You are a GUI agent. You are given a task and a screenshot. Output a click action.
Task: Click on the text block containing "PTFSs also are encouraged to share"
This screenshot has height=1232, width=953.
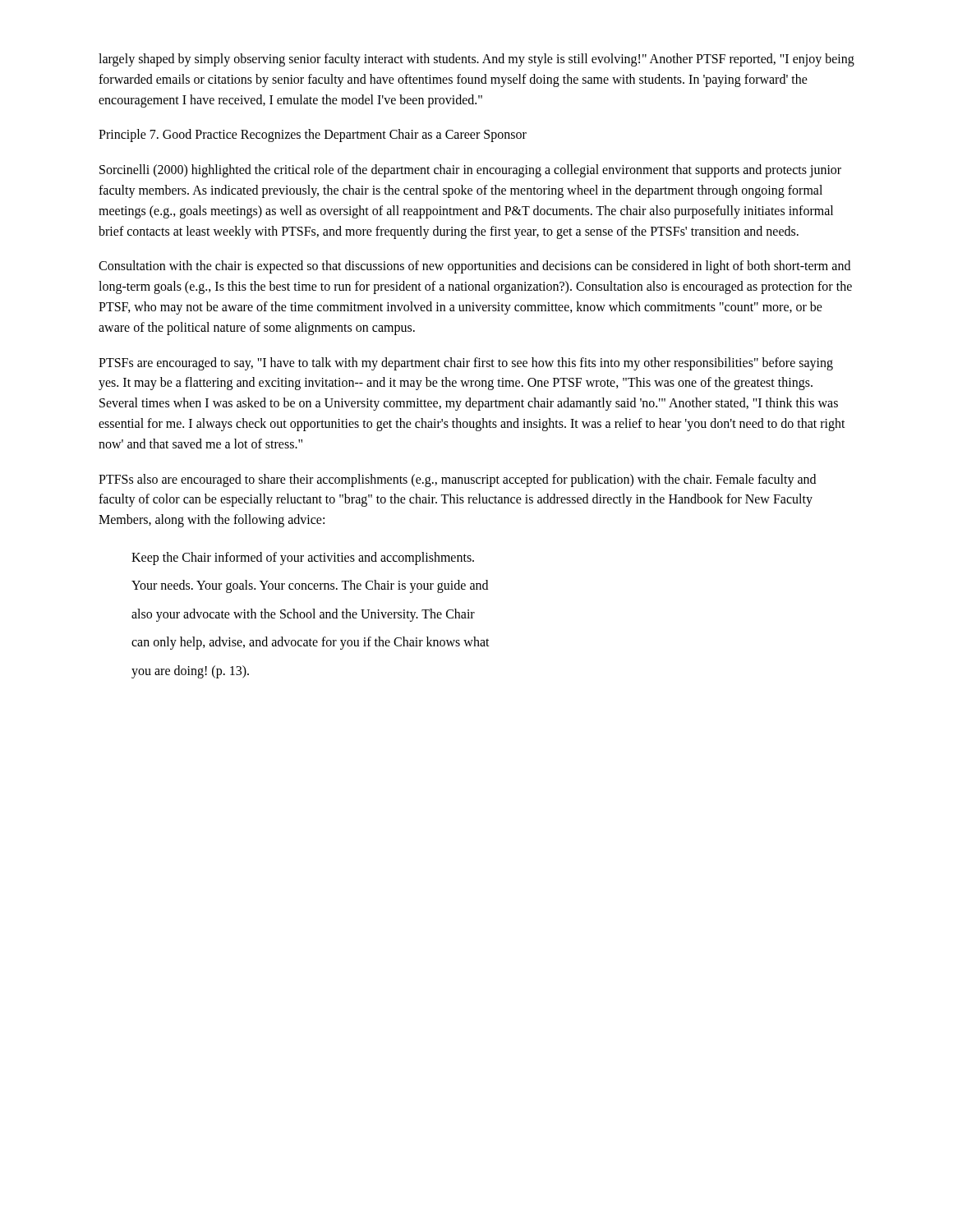click(457, 499)
